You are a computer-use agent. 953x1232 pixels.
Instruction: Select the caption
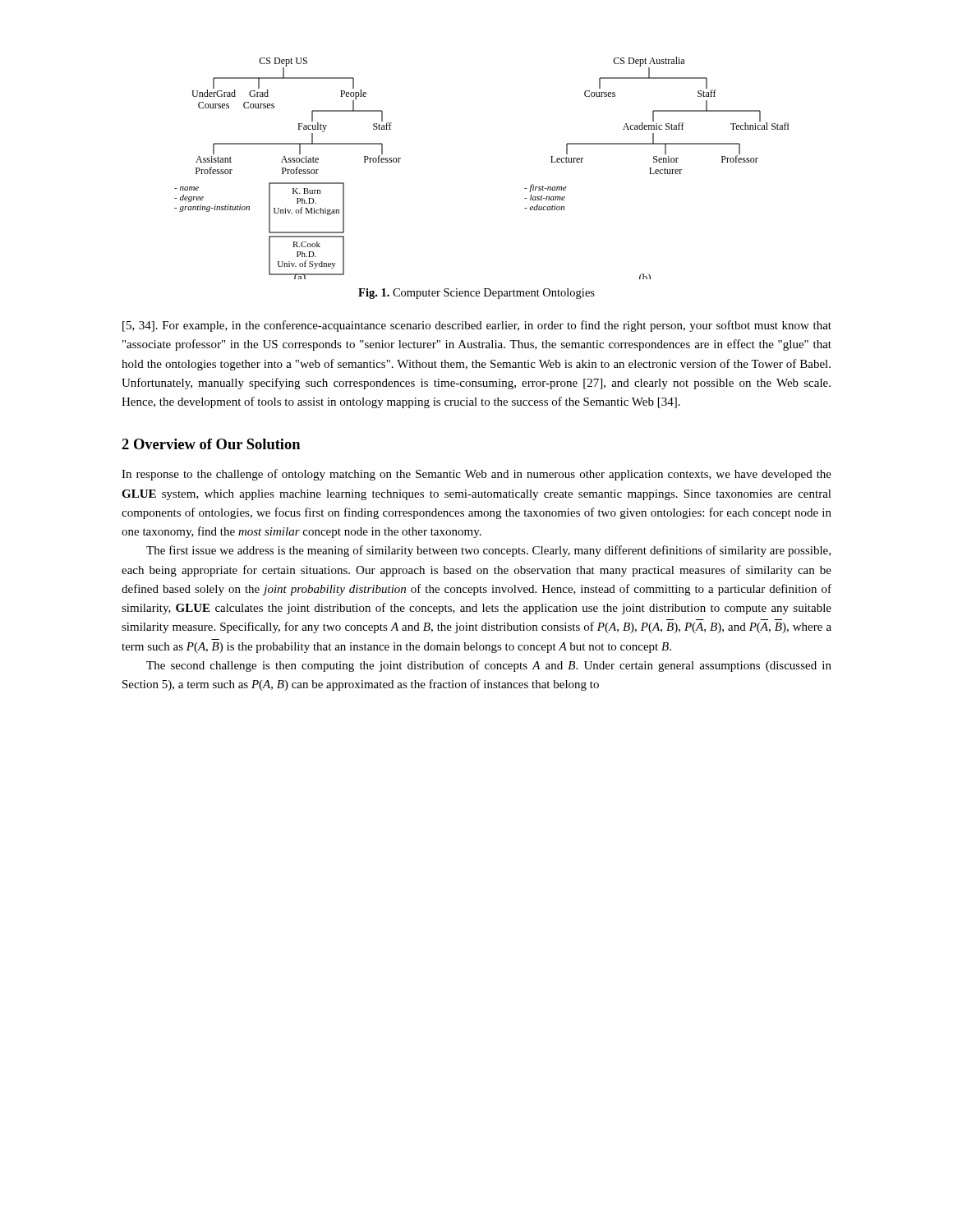tap(476, 292)
